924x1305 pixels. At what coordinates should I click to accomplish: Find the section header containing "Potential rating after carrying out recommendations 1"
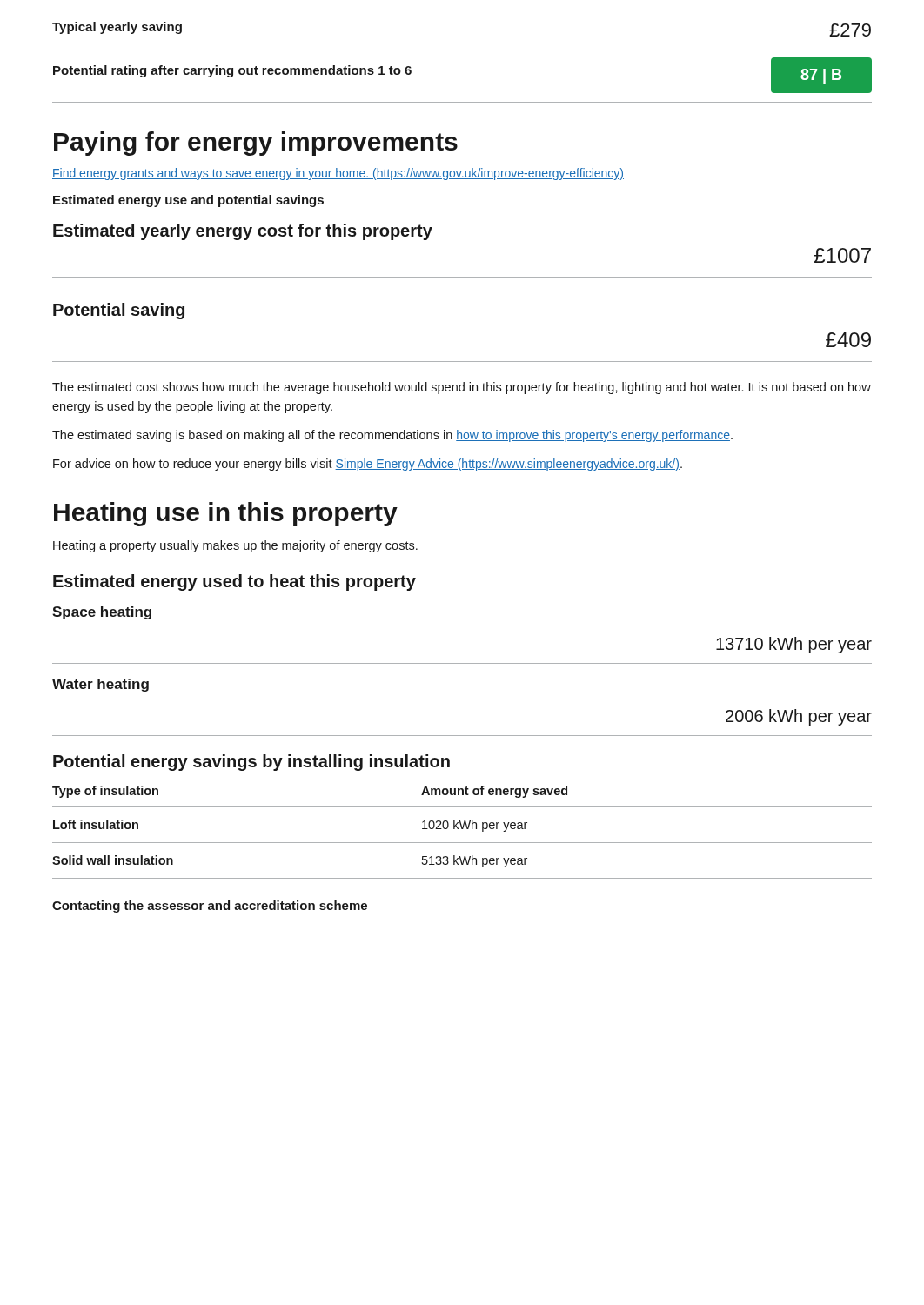point(226,74)
